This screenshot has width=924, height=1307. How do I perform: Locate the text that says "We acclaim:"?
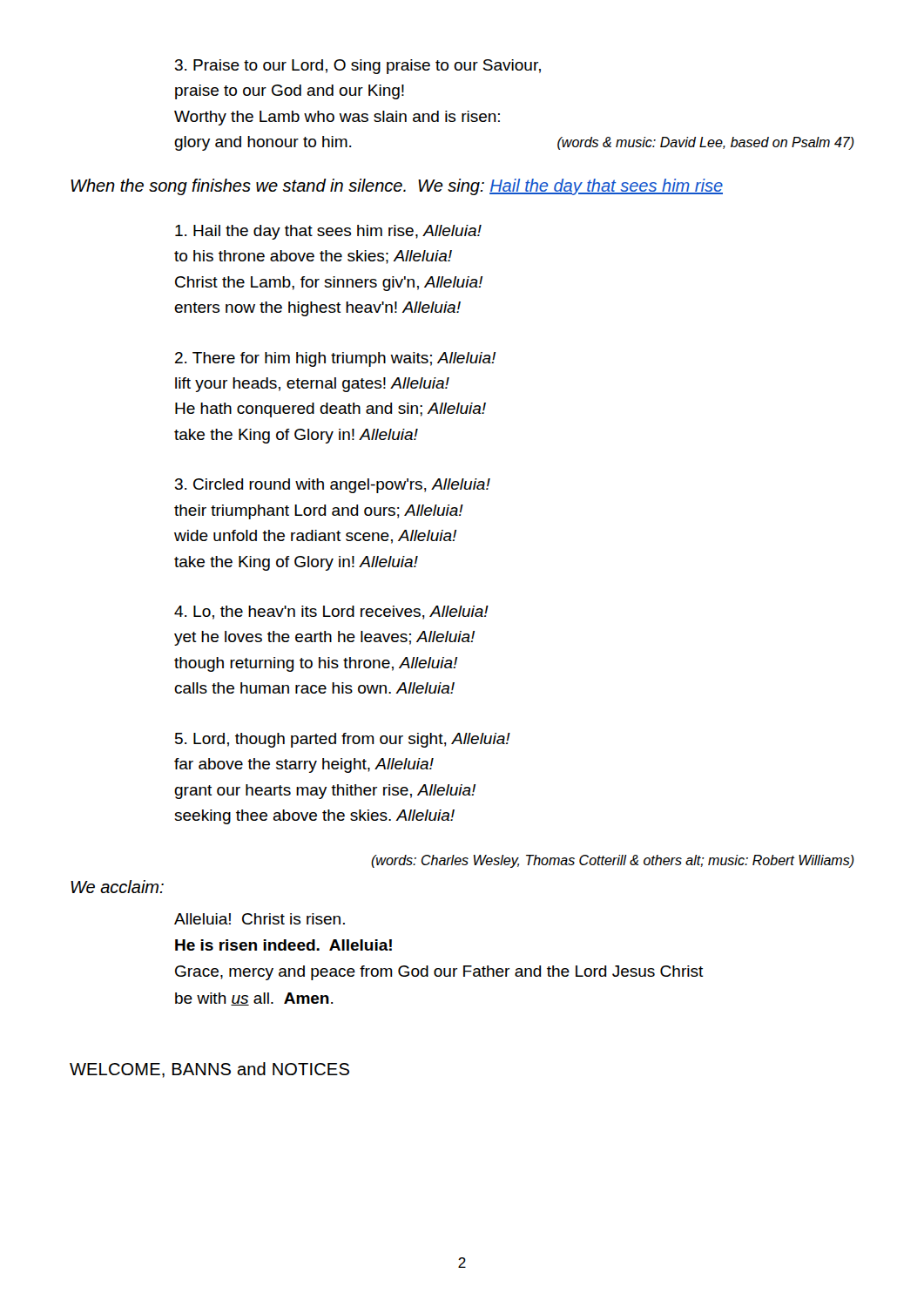tap(117, 887)
